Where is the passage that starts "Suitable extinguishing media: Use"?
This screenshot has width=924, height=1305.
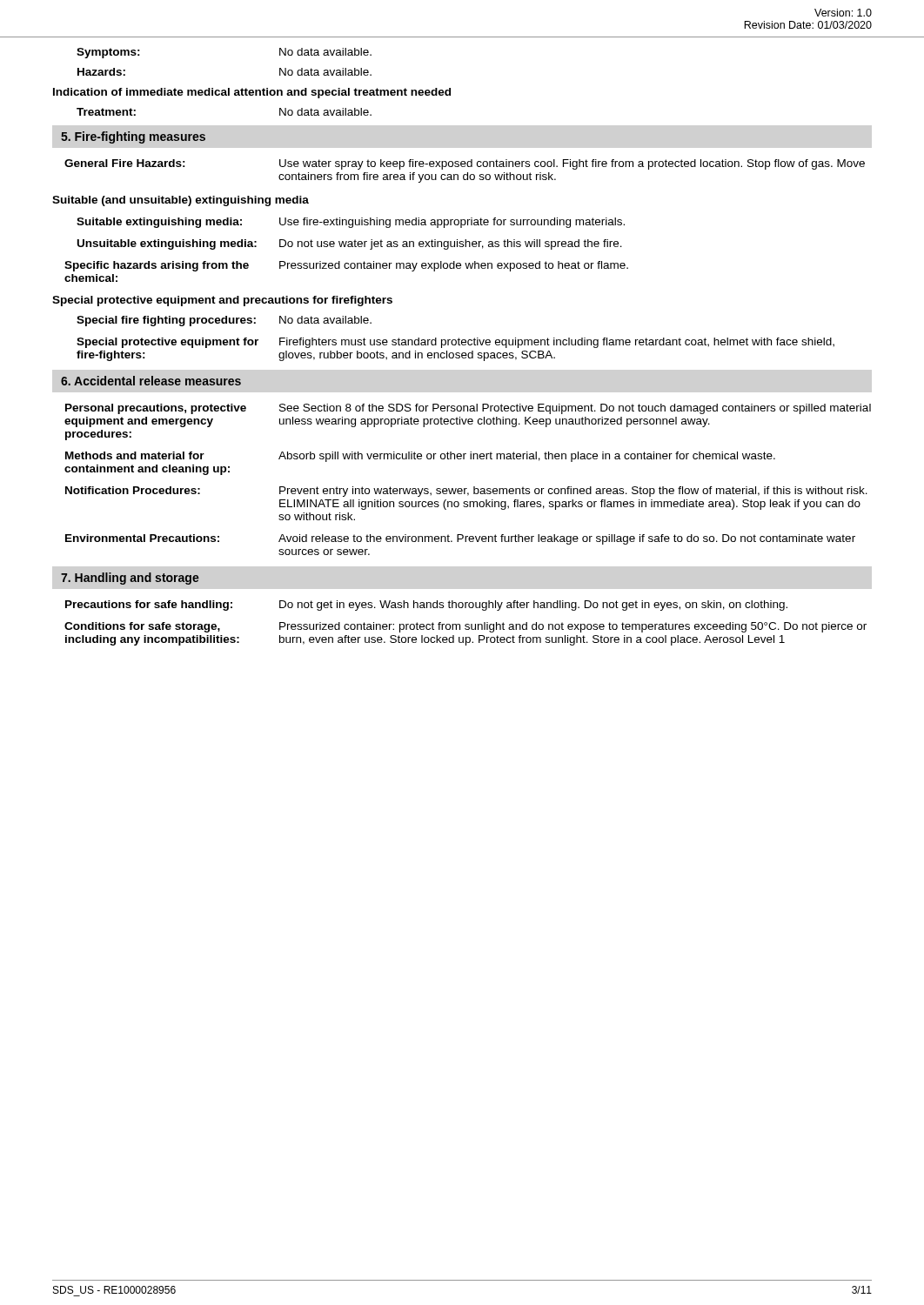tap(462, 221)
